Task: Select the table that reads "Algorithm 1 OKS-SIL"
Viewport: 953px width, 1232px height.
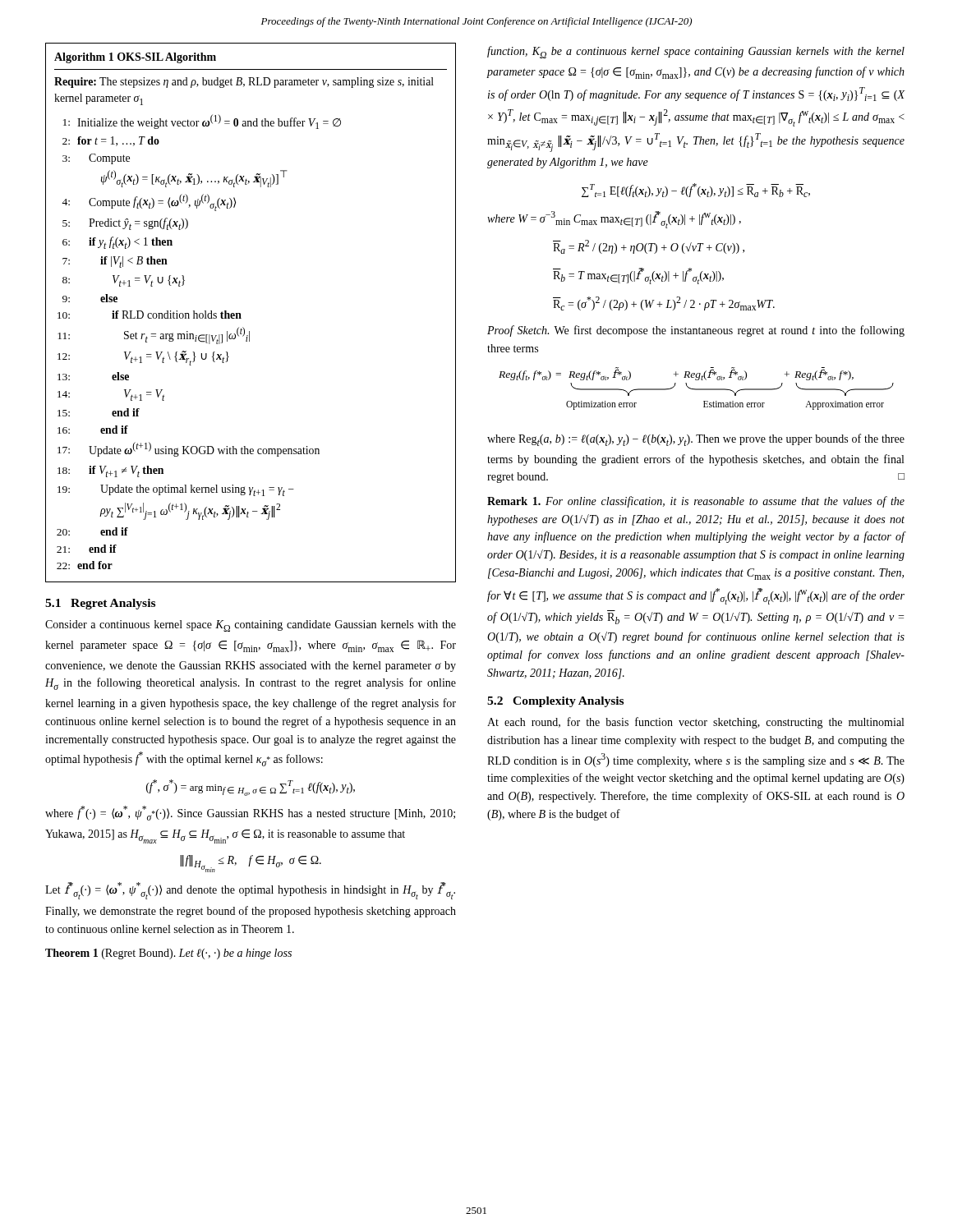Action: tap(251, 312)
